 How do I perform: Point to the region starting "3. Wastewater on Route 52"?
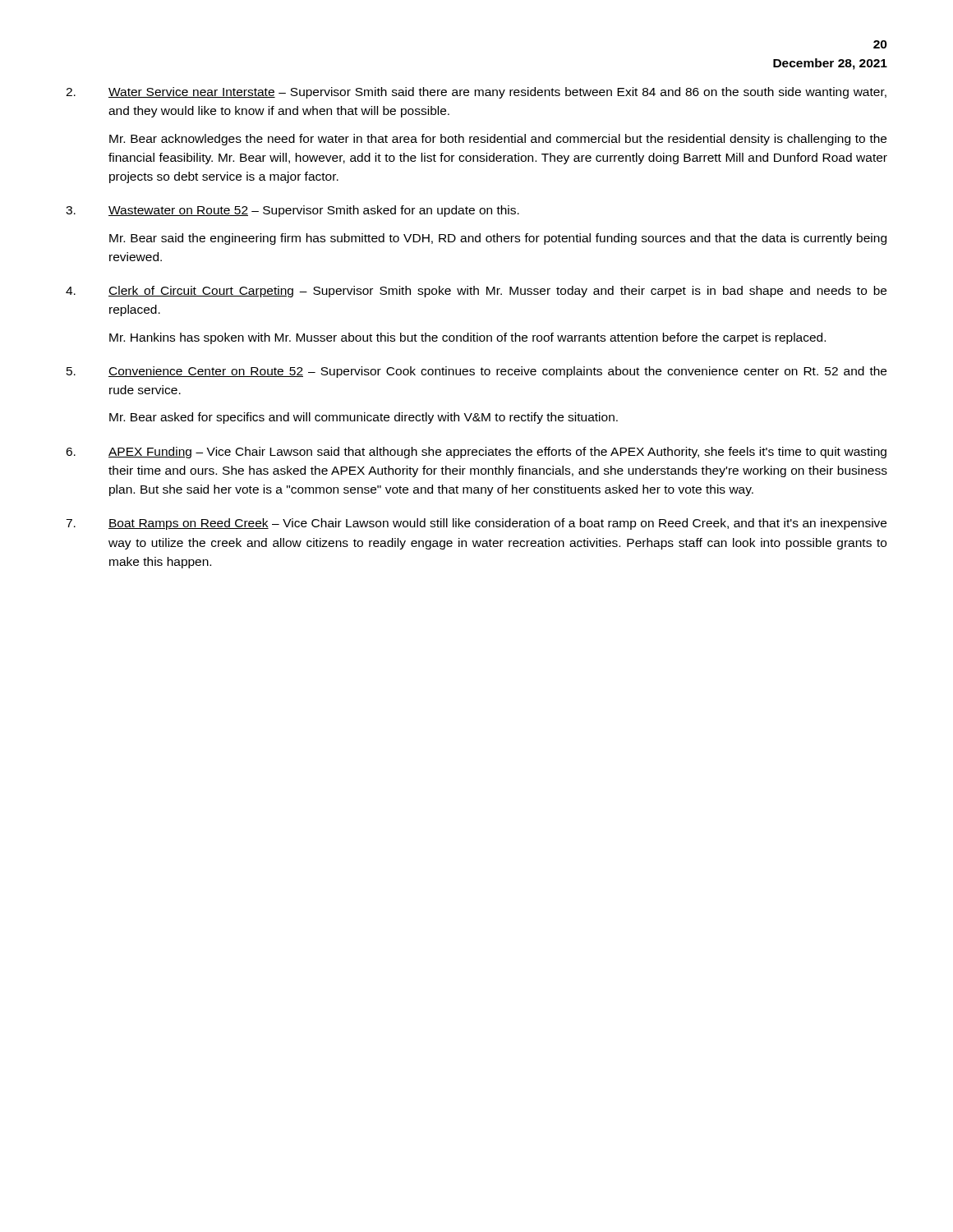coord(476,233)
